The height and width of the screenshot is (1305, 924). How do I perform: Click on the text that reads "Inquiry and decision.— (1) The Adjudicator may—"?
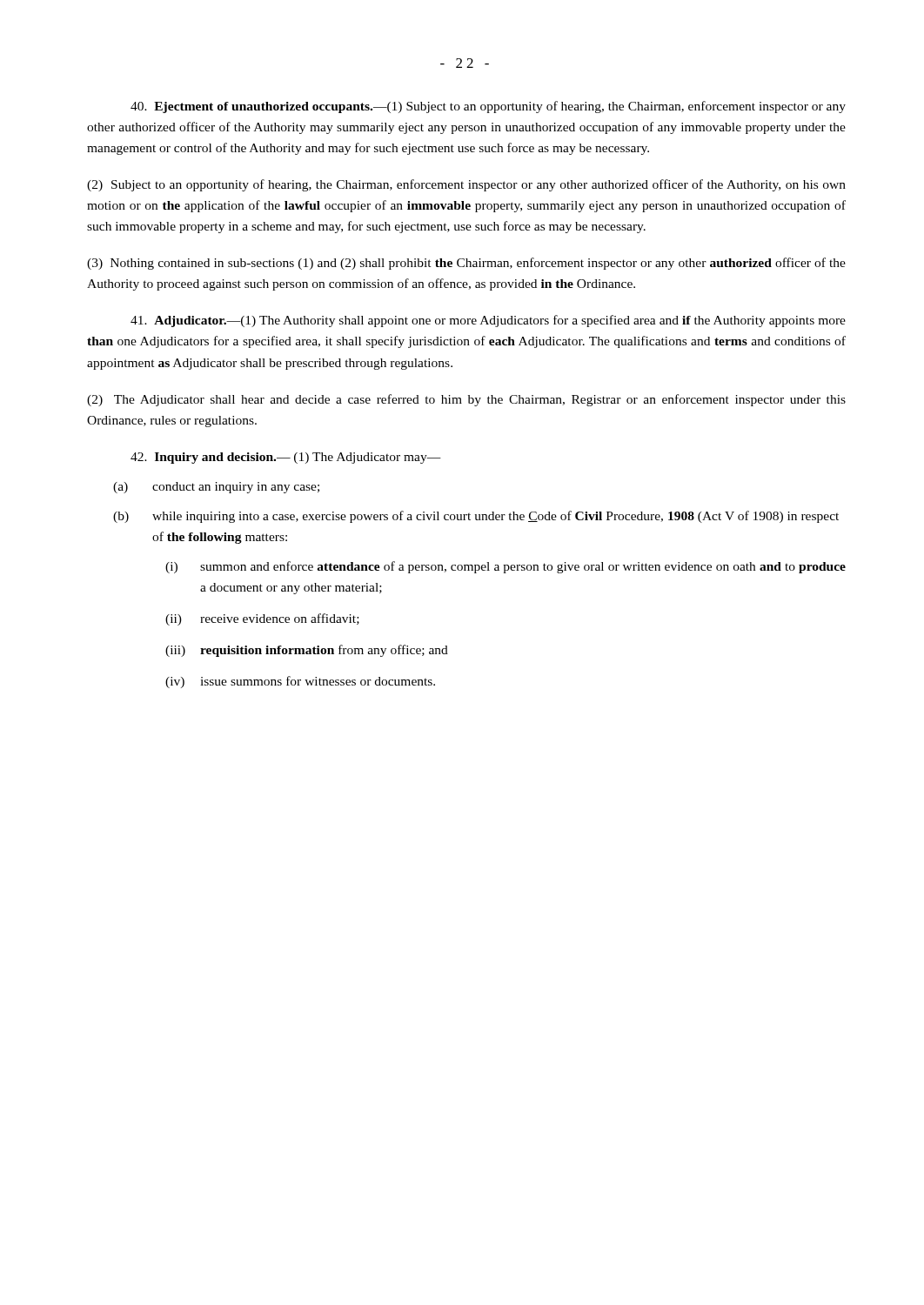click(286, 458)
